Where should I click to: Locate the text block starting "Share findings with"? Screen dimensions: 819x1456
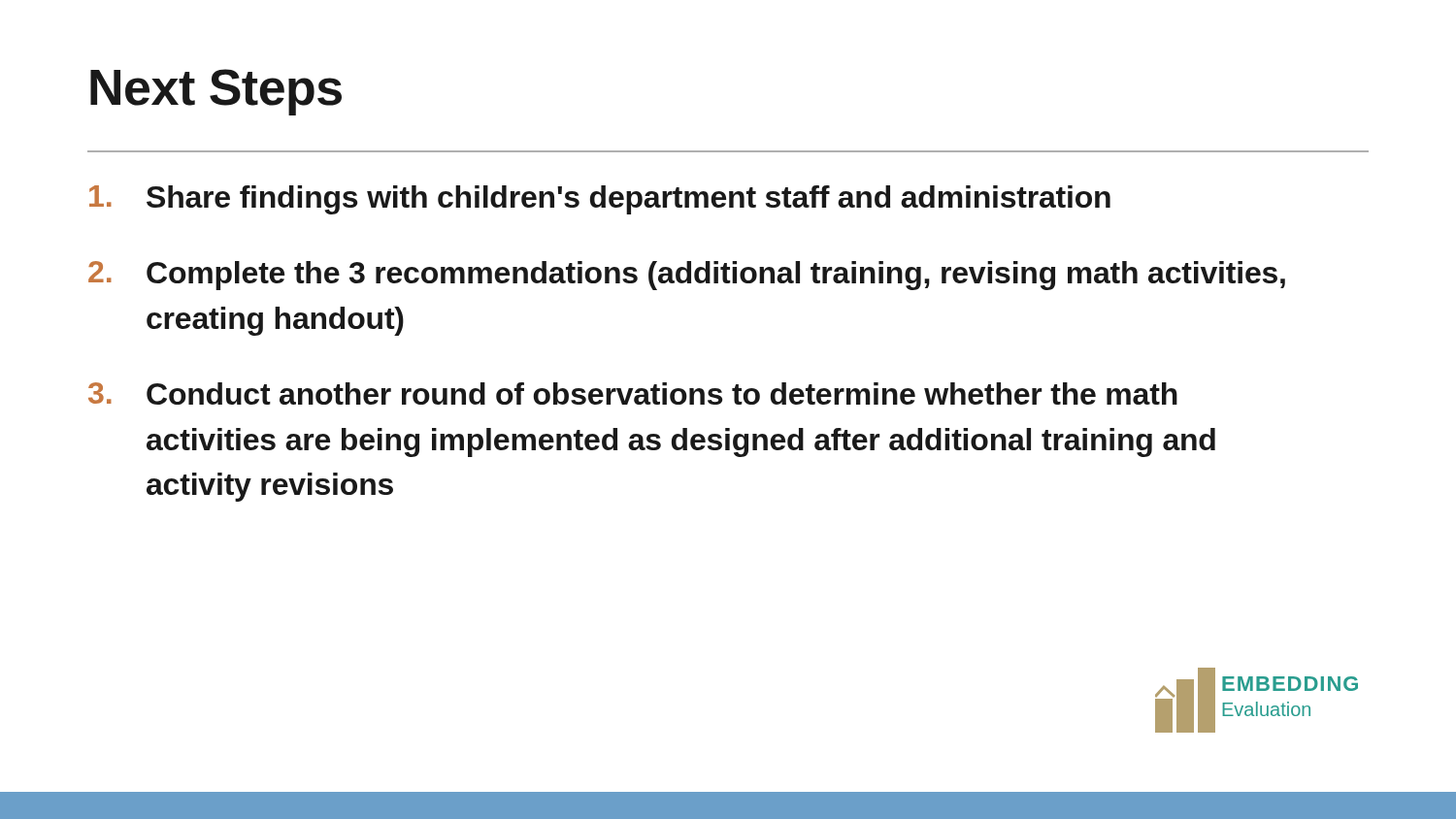click(x=600, y=197)
